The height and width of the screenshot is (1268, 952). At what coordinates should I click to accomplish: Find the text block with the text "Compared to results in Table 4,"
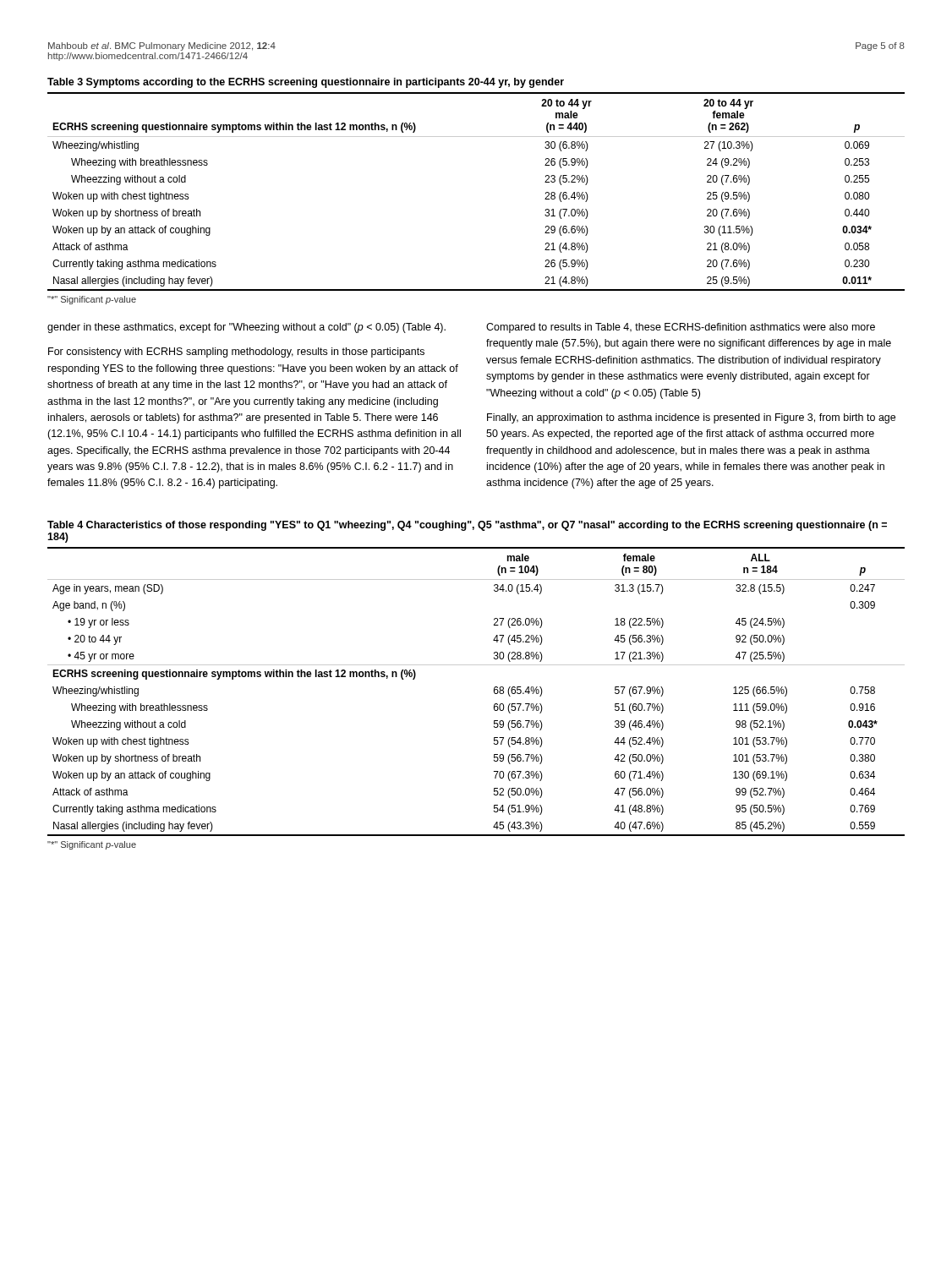pyautogui.click(x=695, y=406)
